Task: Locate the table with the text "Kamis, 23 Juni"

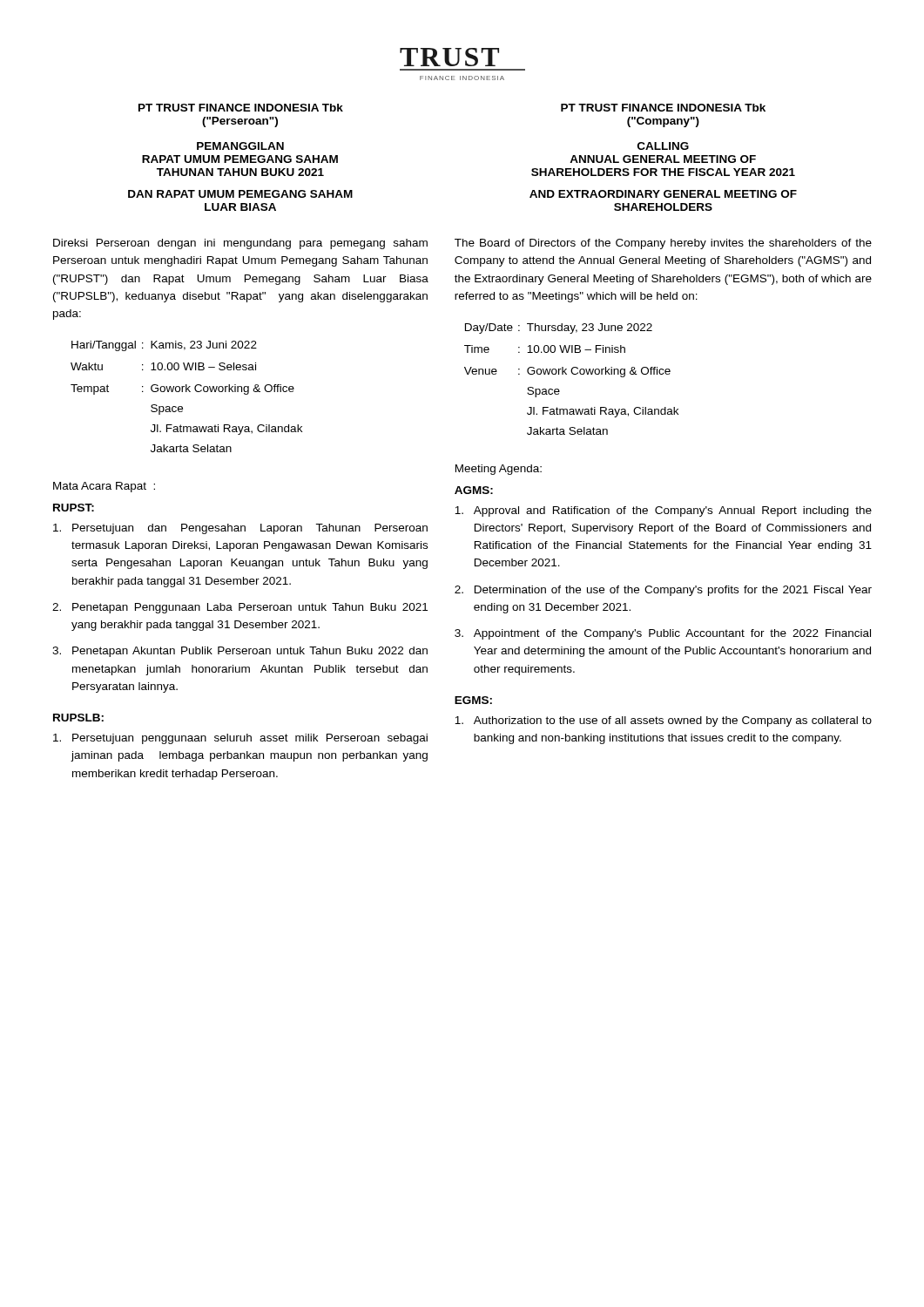Action: [240, 397]
